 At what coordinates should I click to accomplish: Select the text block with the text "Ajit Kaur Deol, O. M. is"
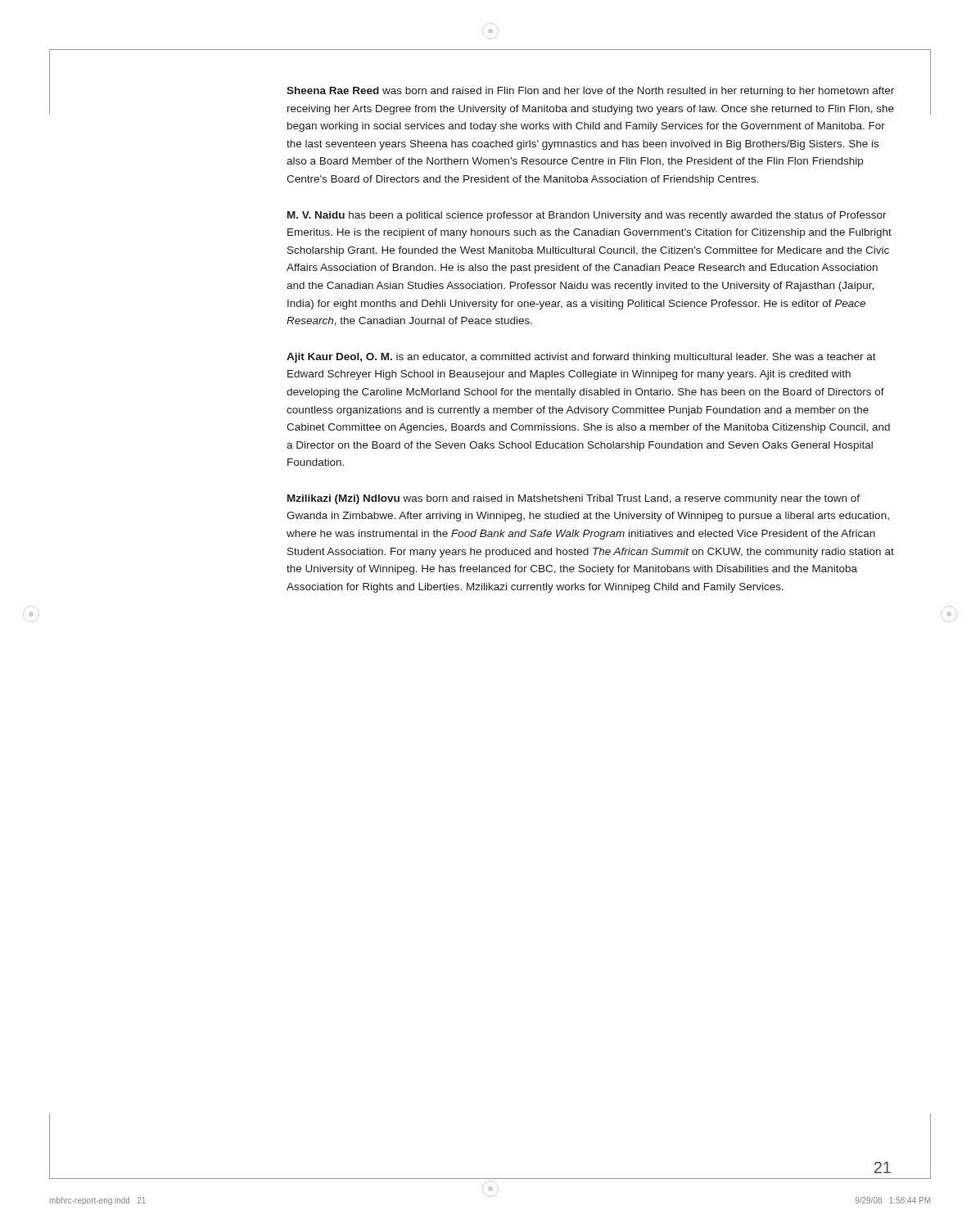[x=588, y=409]
